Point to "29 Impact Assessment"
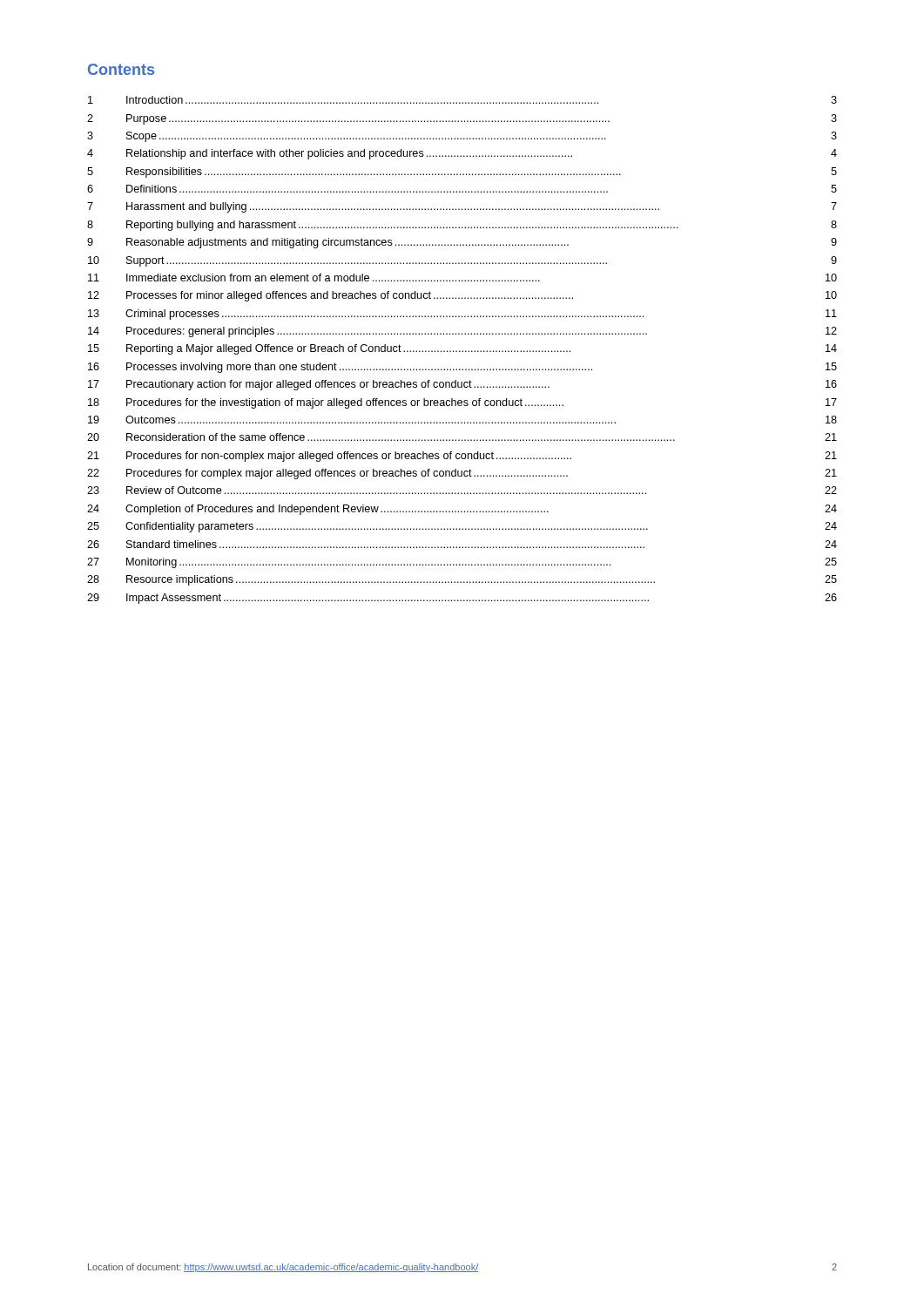Image resolution: width=924 pixels, height=1307 pixels. pos(462,597)
